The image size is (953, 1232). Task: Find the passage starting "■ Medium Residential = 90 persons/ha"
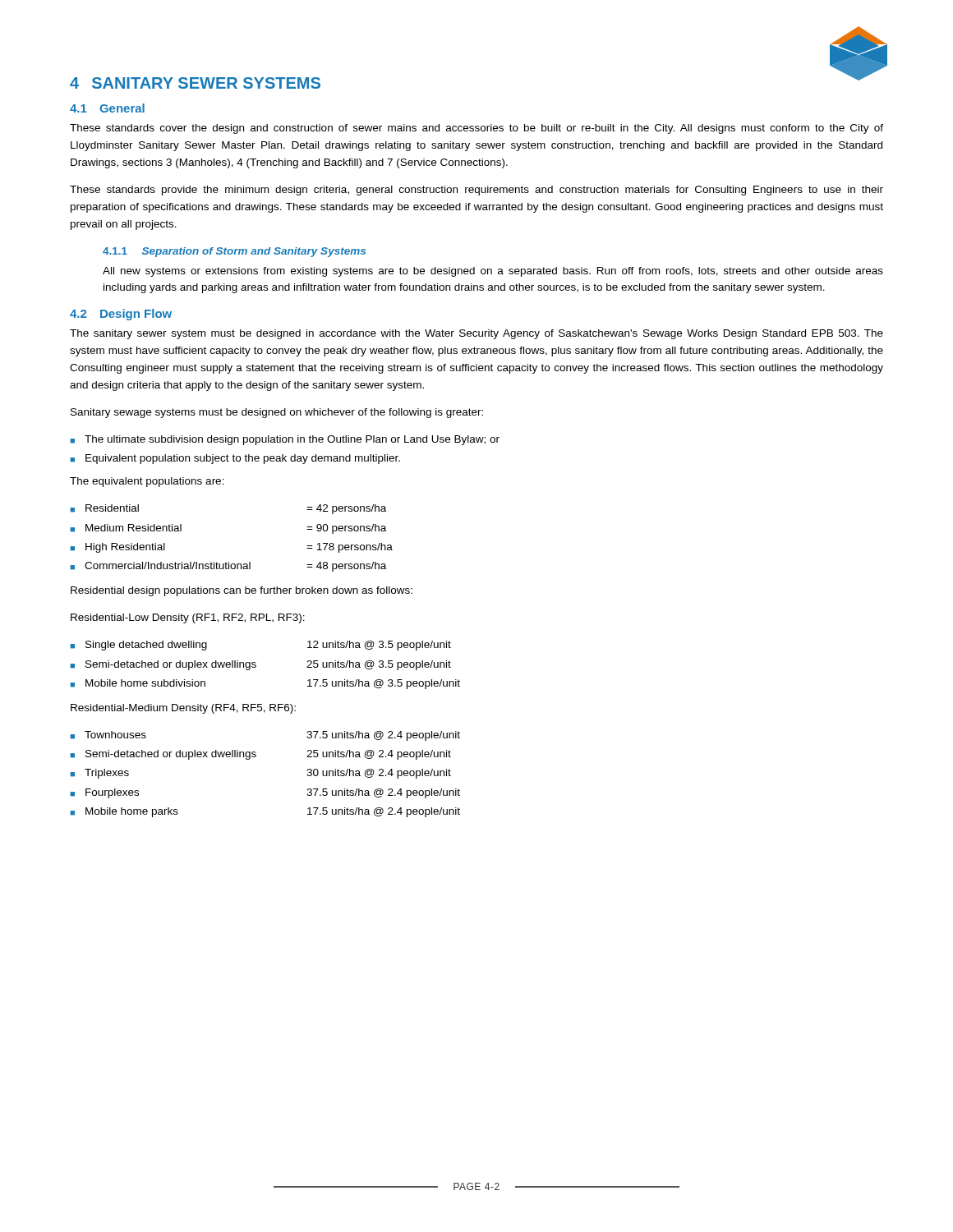[x=132, y=529]
